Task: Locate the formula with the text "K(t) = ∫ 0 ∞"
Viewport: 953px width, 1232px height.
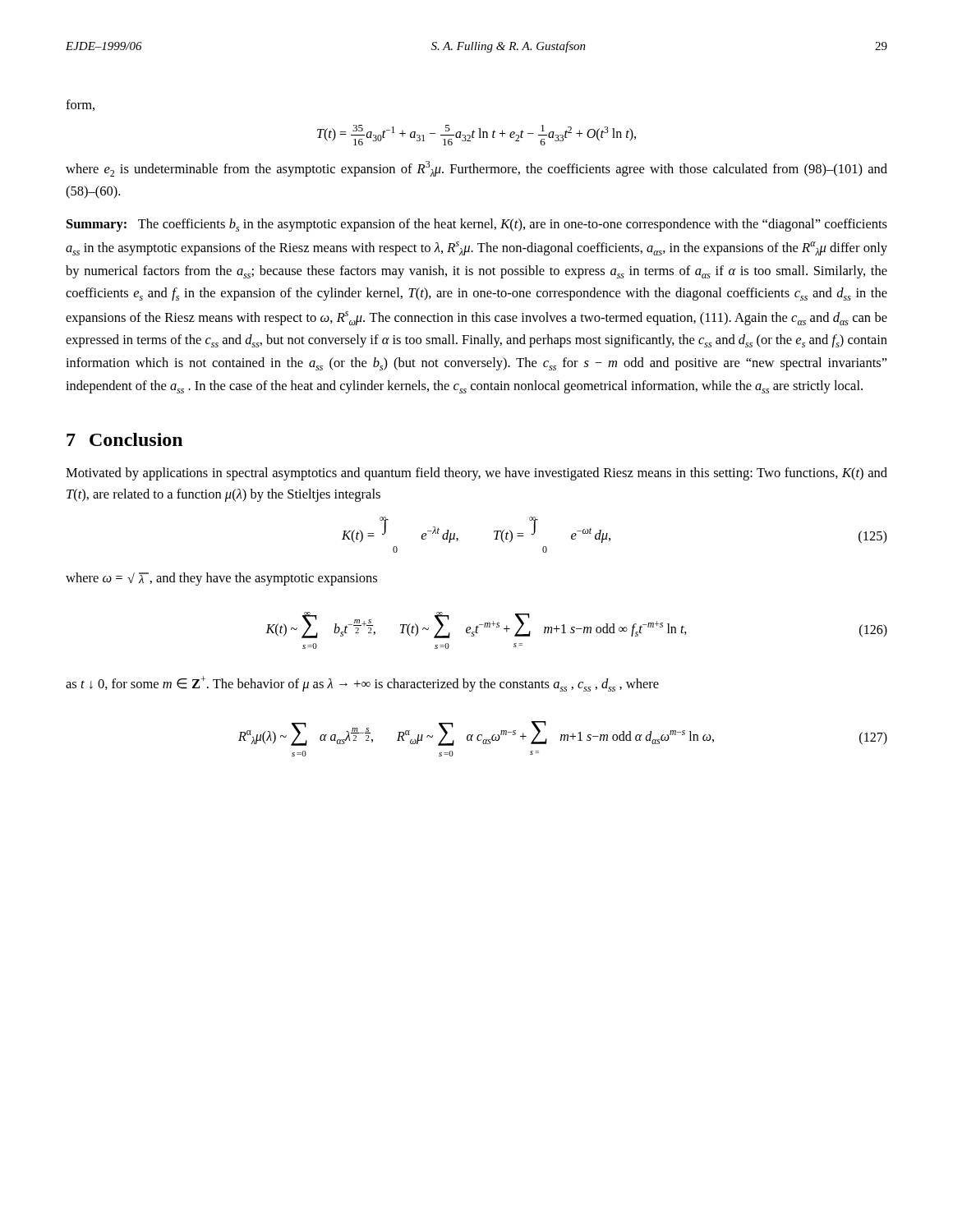Action: click(614, 536)
